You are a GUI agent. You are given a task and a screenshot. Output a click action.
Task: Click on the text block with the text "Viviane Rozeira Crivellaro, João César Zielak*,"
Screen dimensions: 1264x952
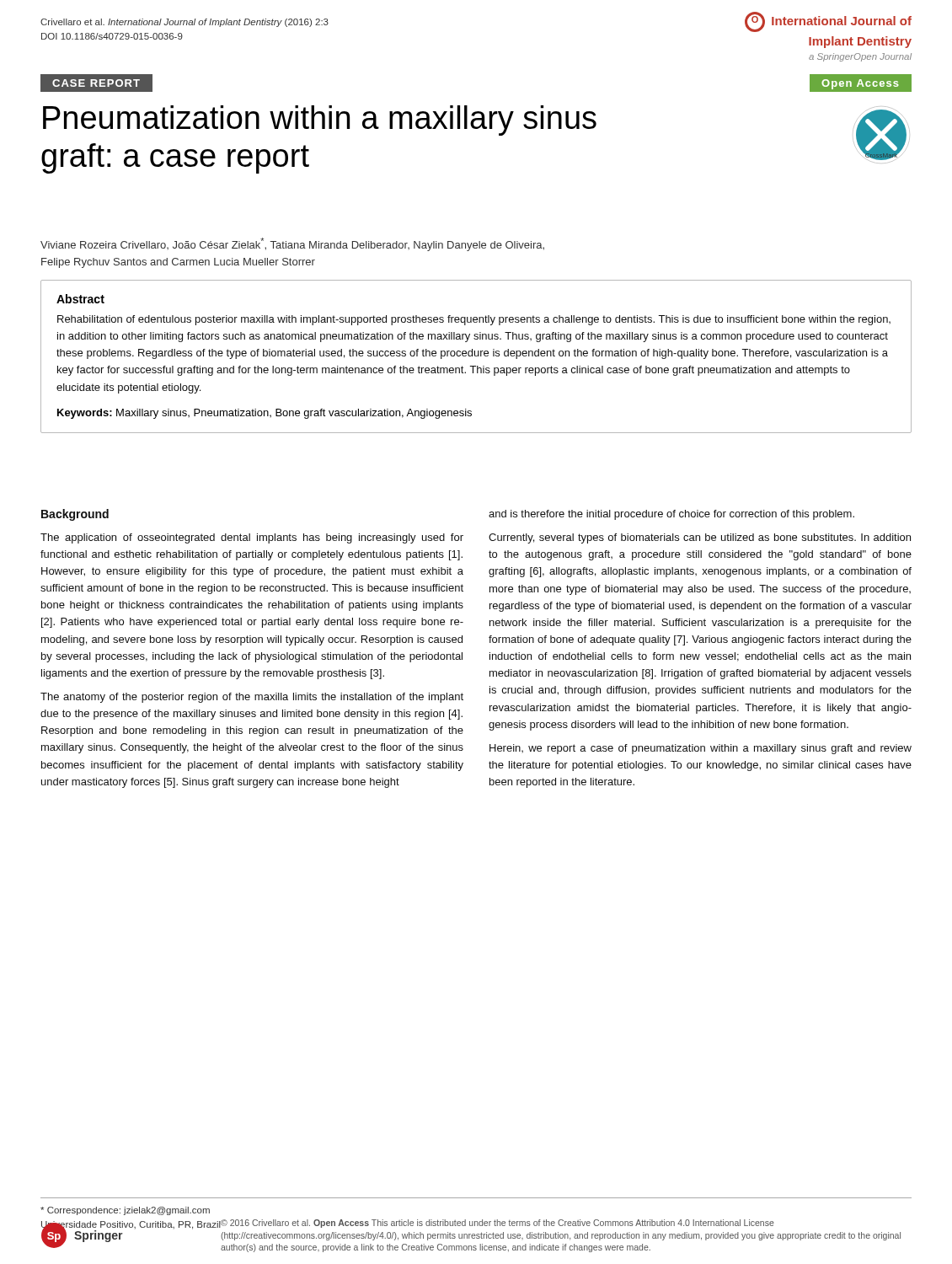pyautogui.click(x=293, y=252)
